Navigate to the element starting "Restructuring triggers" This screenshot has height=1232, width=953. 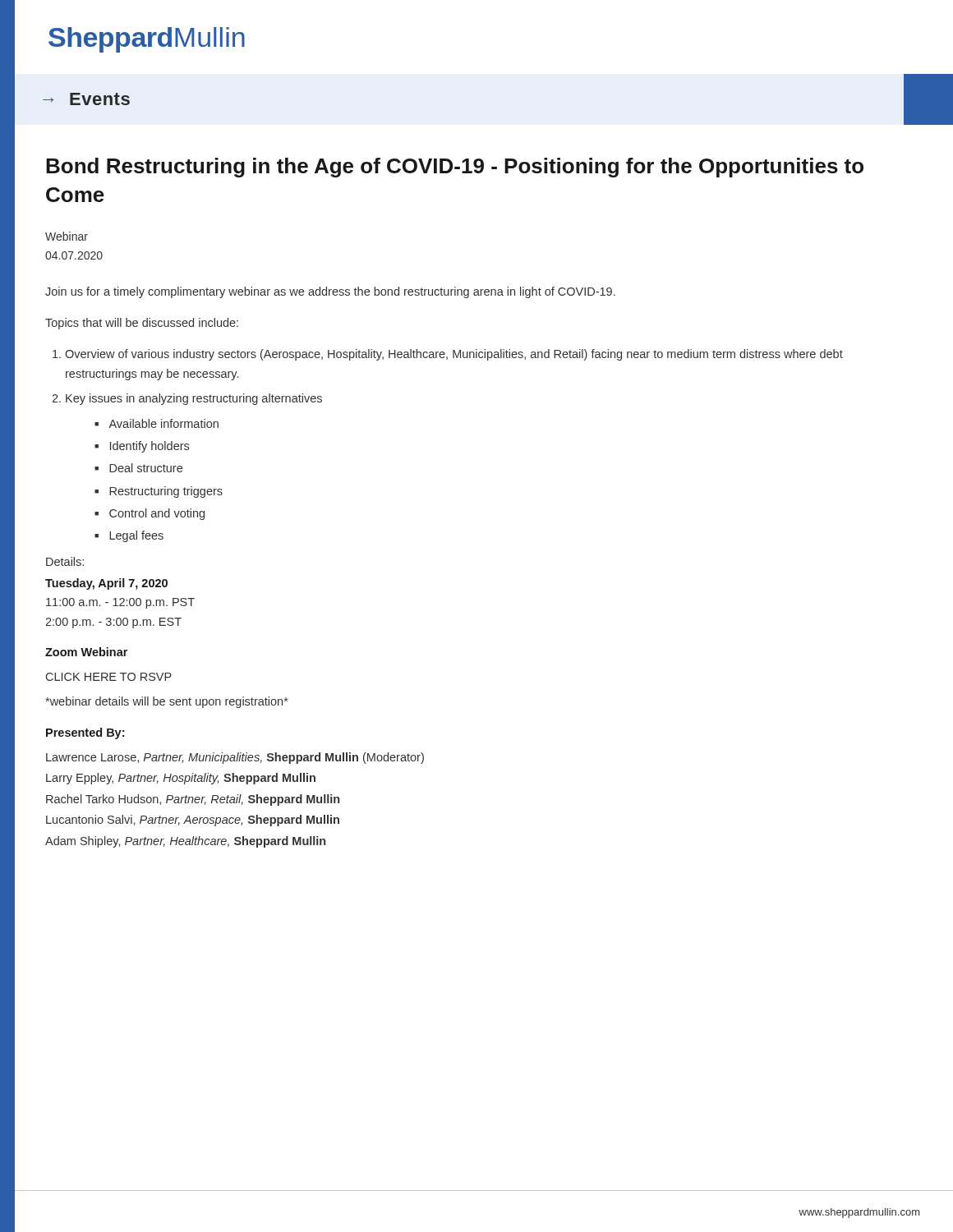pyautogui.click(x=166, y=491)
